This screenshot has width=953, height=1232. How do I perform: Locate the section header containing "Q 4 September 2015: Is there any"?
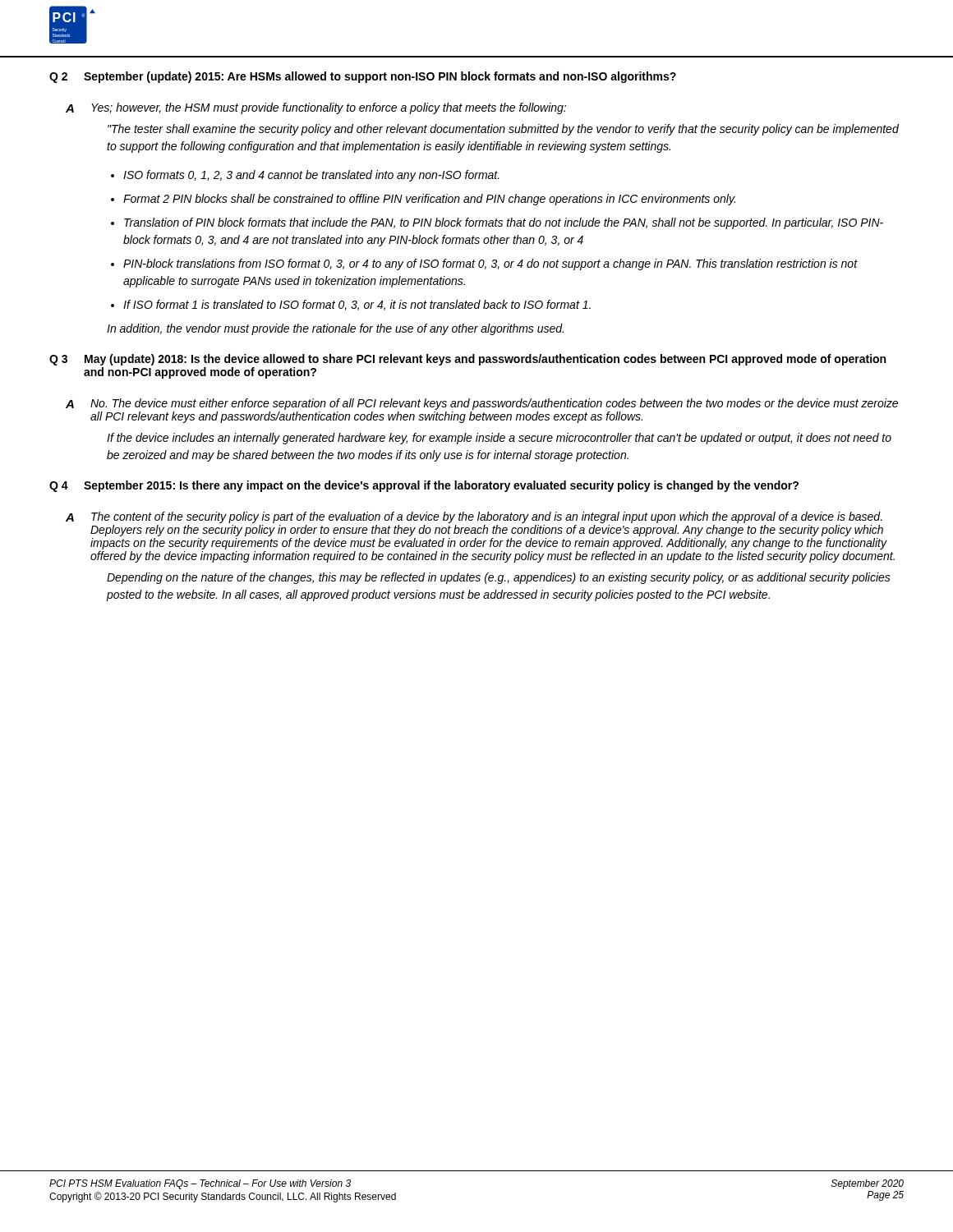tap(476, 485)
